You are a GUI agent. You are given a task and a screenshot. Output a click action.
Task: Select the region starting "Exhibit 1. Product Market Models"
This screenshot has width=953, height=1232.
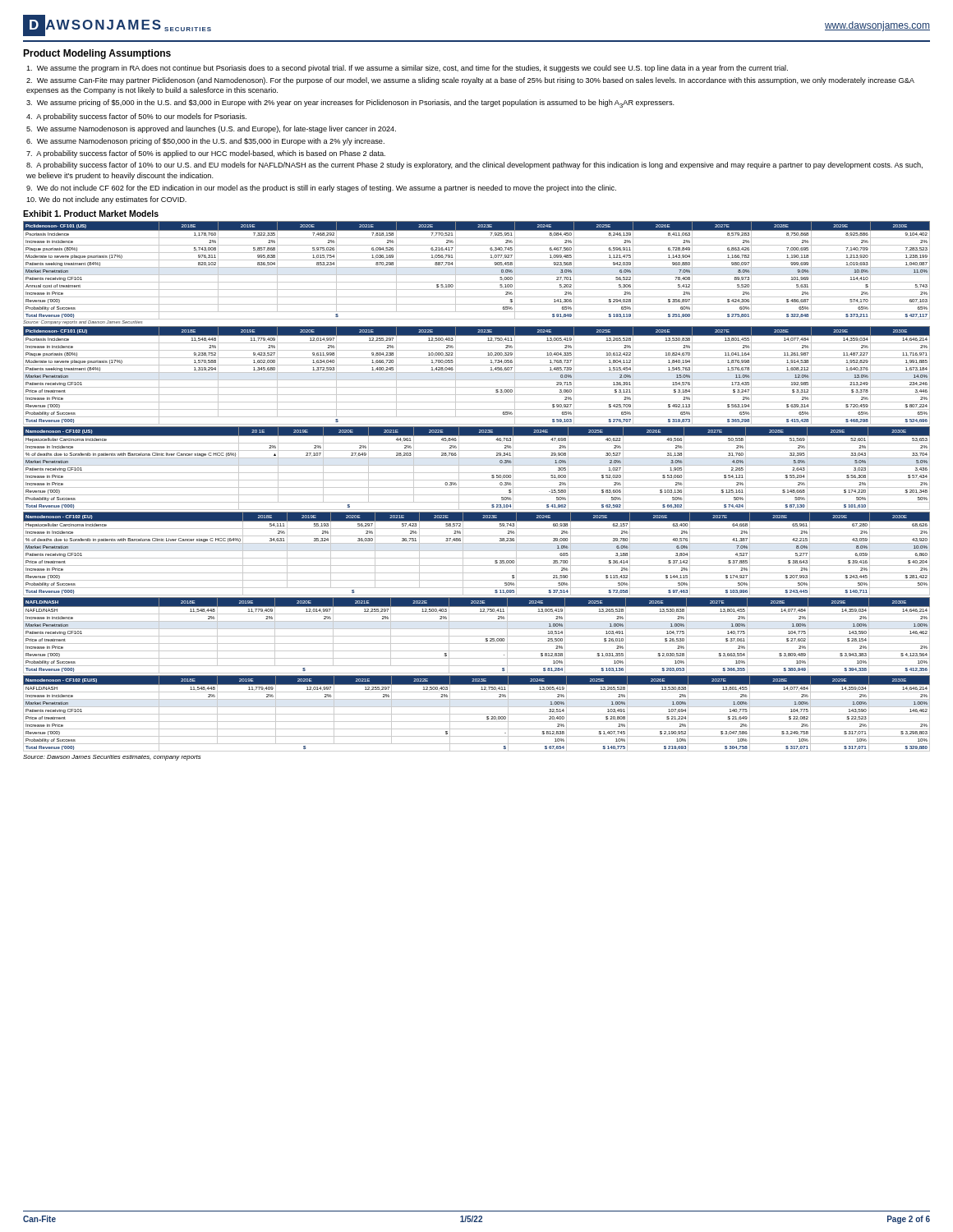[x=91, y=214]
